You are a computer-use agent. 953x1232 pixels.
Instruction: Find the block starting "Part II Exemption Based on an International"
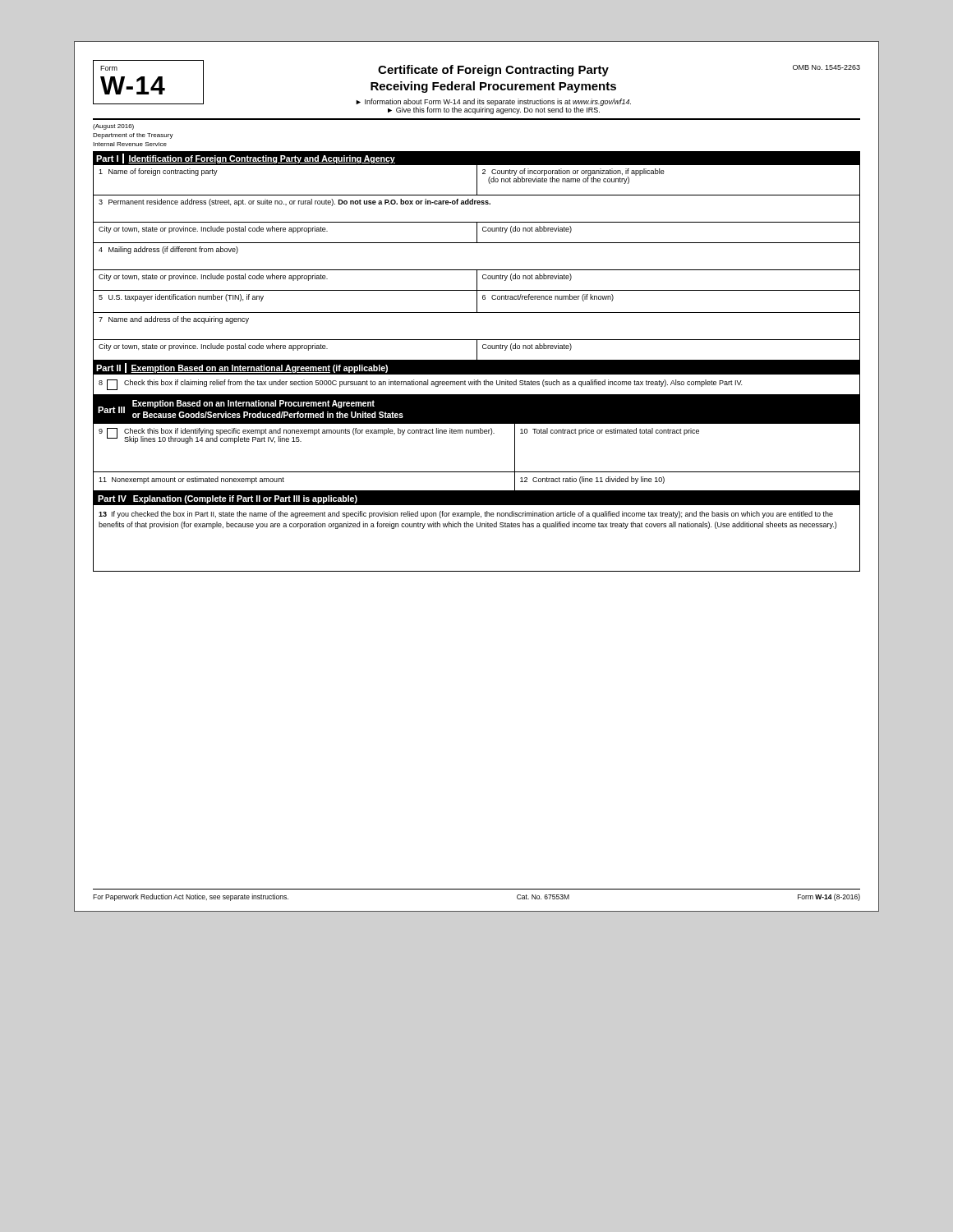click(x=242, y=368)
